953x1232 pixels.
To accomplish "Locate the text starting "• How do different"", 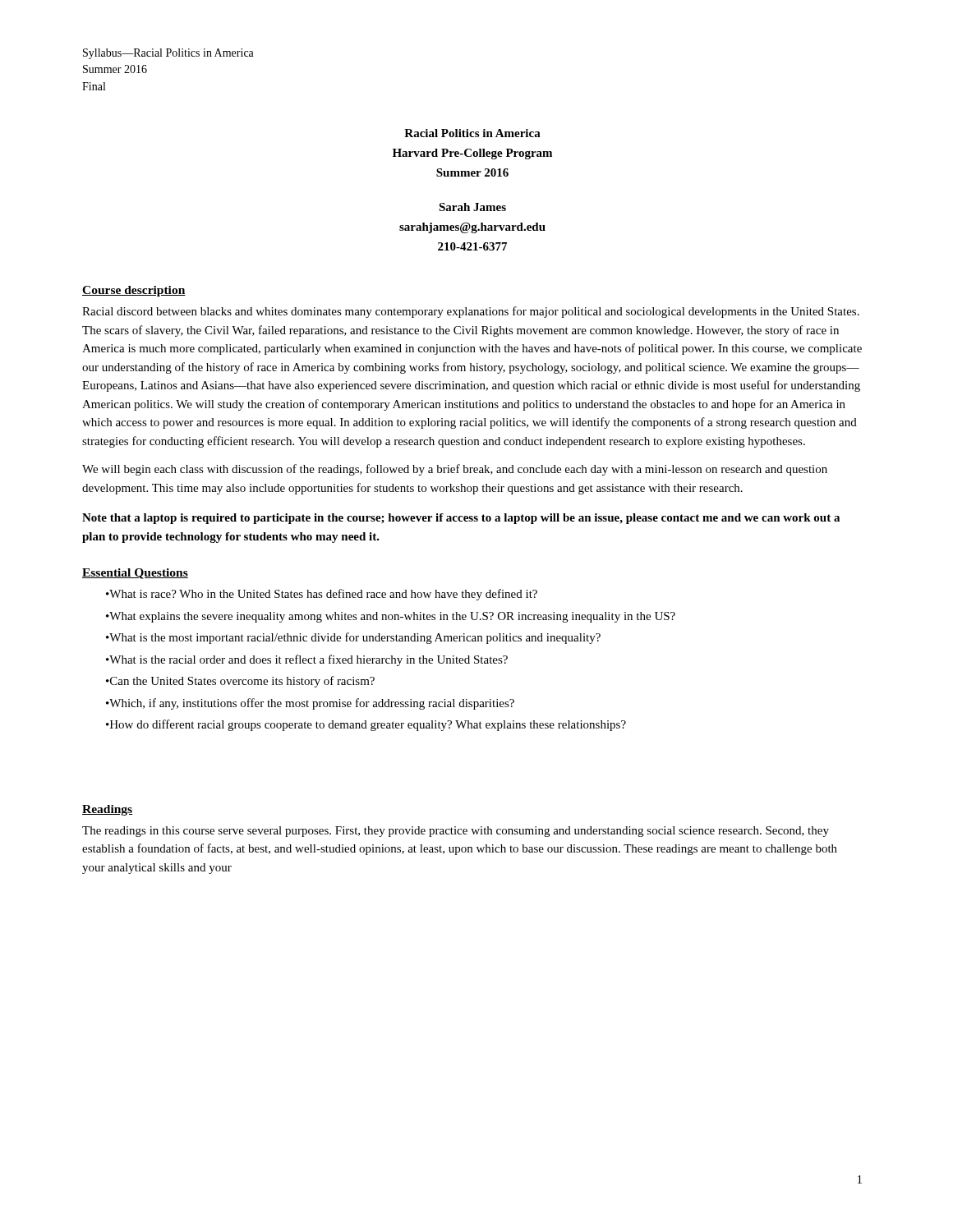I will pos(354,725).
